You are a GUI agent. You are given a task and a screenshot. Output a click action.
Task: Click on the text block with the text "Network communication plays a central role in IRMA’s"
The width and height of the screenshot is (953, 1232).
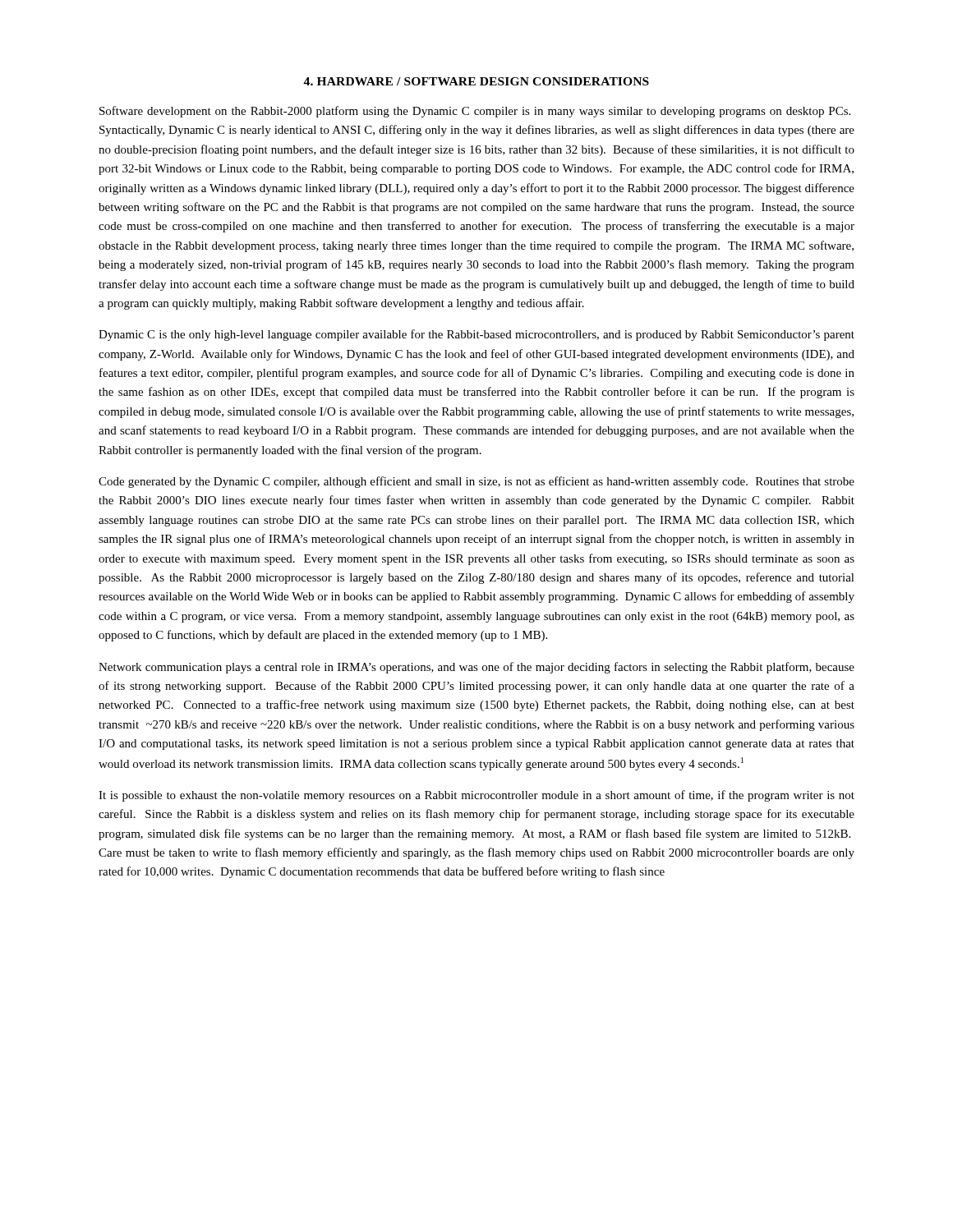[x=476, y=715]
